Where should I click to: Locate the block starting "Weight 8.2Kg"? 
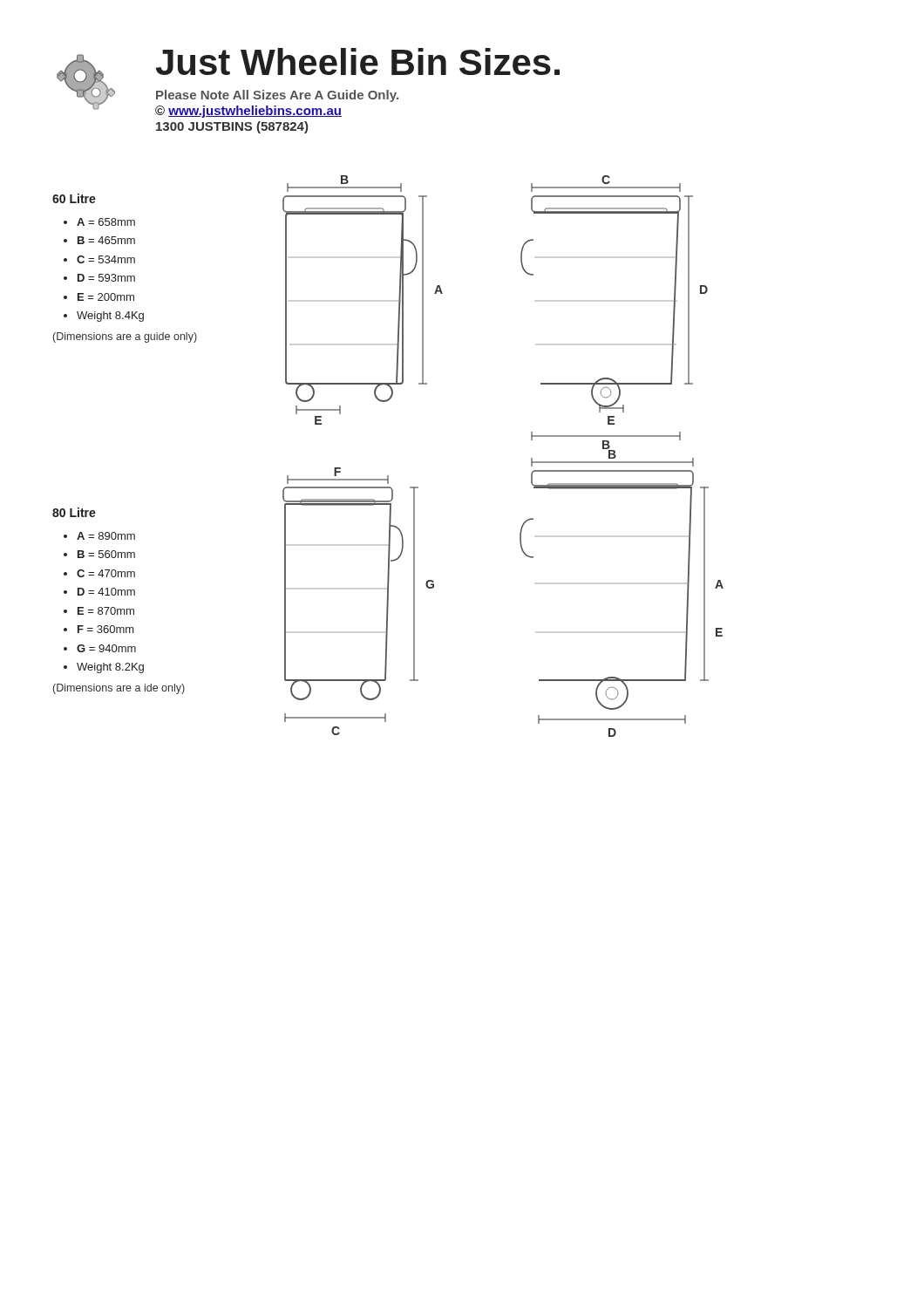point(111,667)
